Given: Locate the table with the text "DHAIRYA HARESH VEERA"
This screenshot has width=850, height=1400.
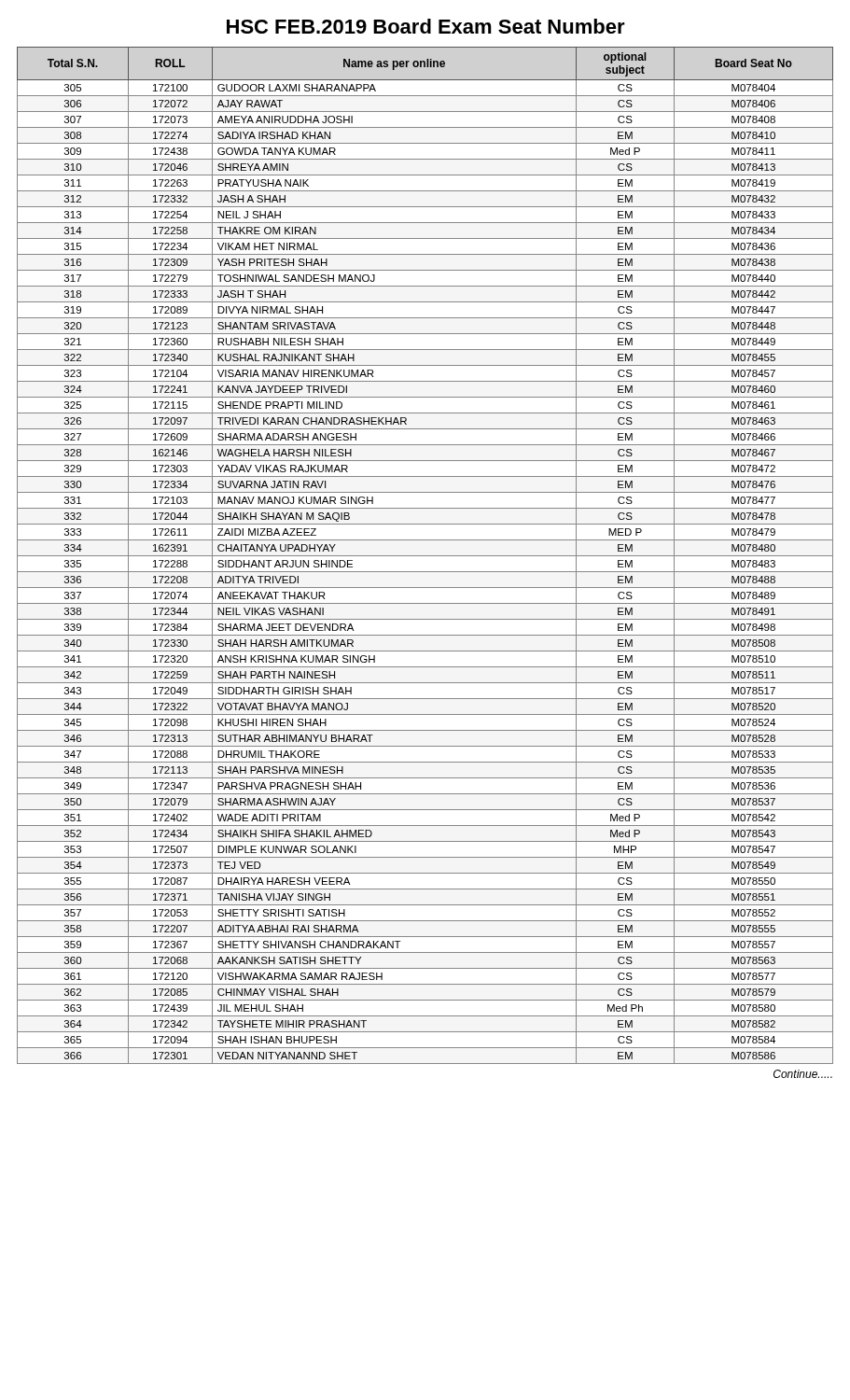Looking at the screenshot, I should coord(425,555).
